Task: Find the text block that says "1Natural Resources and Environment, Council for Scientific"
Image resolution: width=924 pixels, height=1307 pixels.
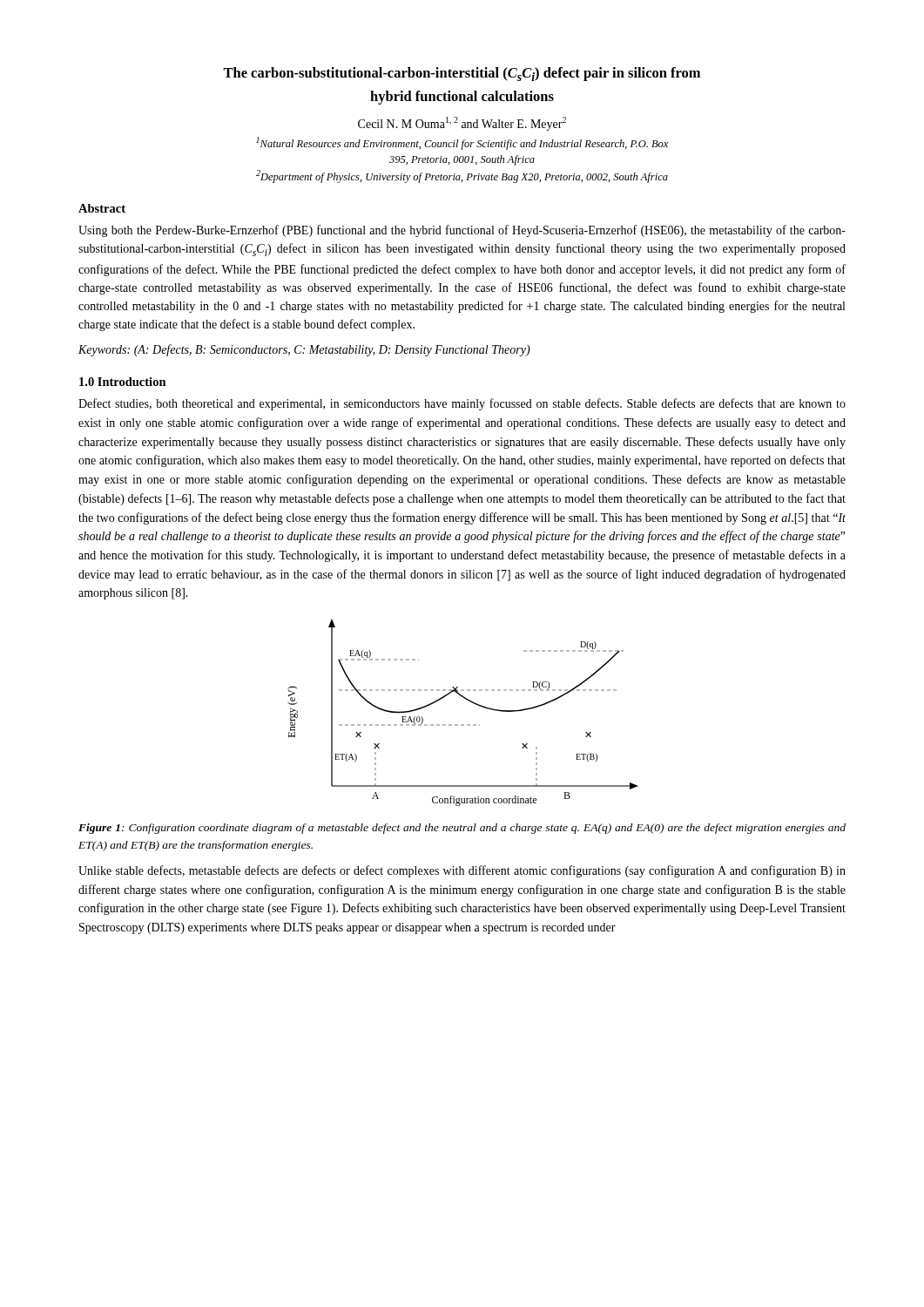Action: (x=462, y=160)
